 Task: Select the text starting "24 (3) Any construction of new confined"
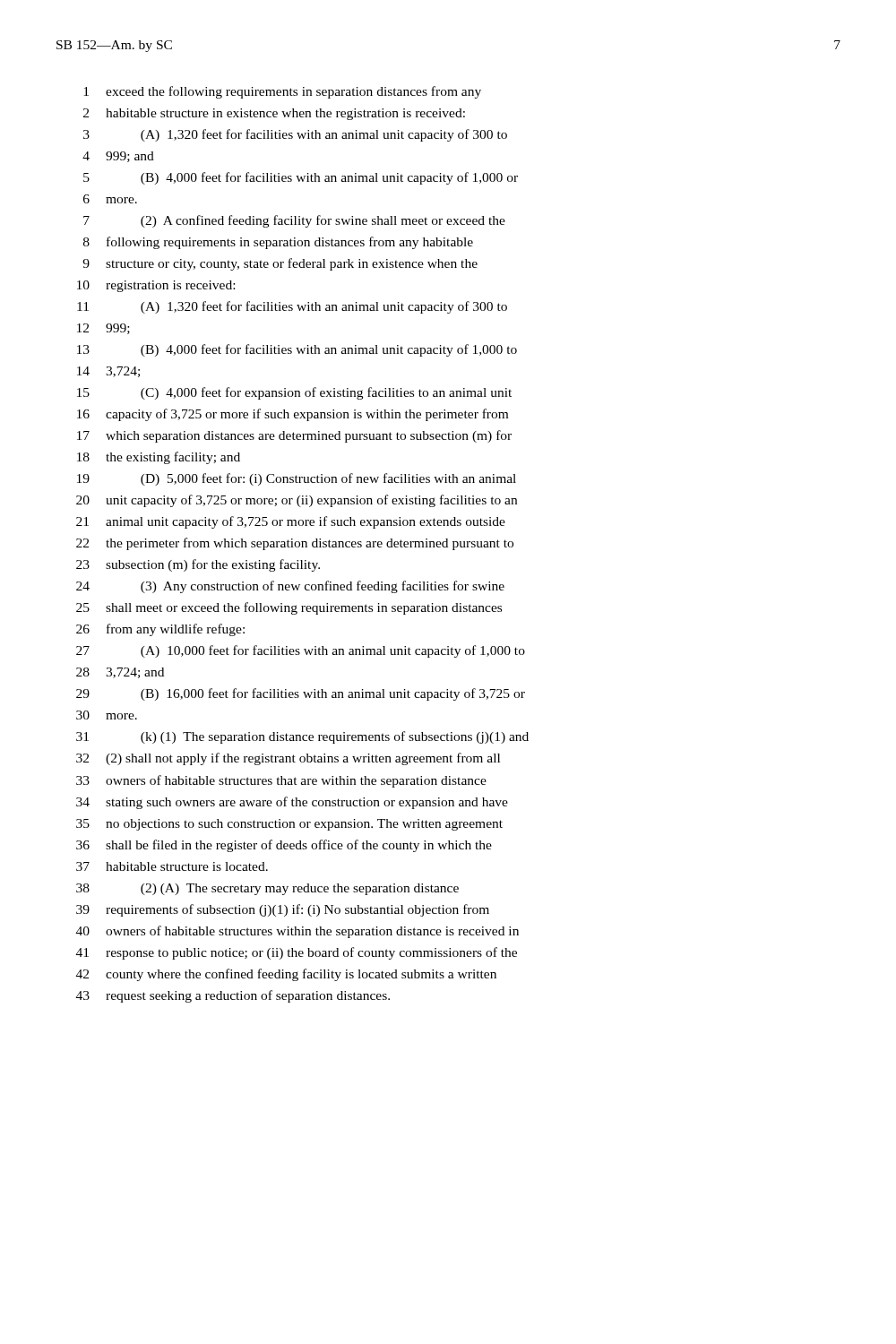(448, 608)
